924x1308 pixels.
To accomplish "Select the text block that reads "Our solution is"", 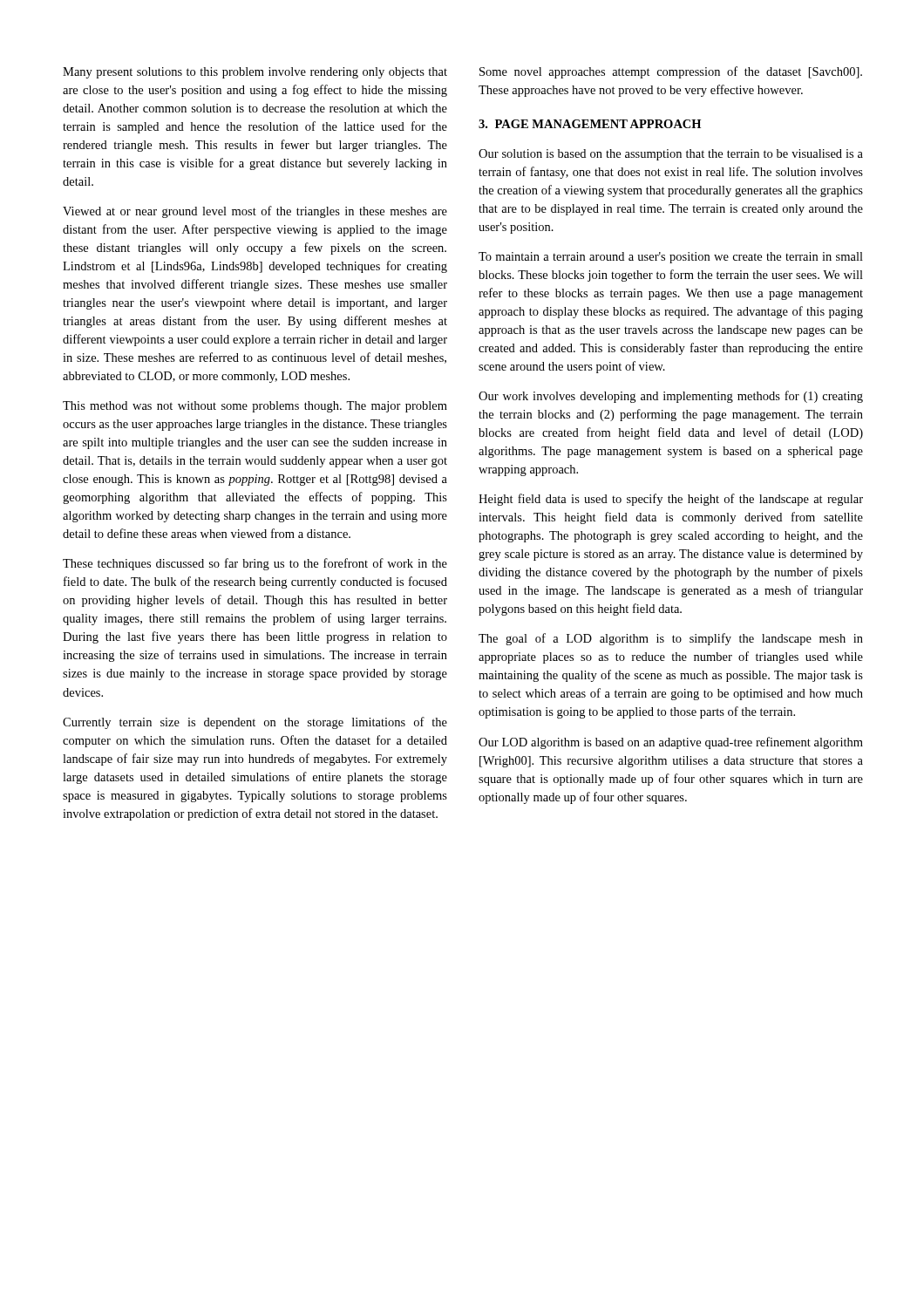I will pyautogui.click(x=671, y=191).
